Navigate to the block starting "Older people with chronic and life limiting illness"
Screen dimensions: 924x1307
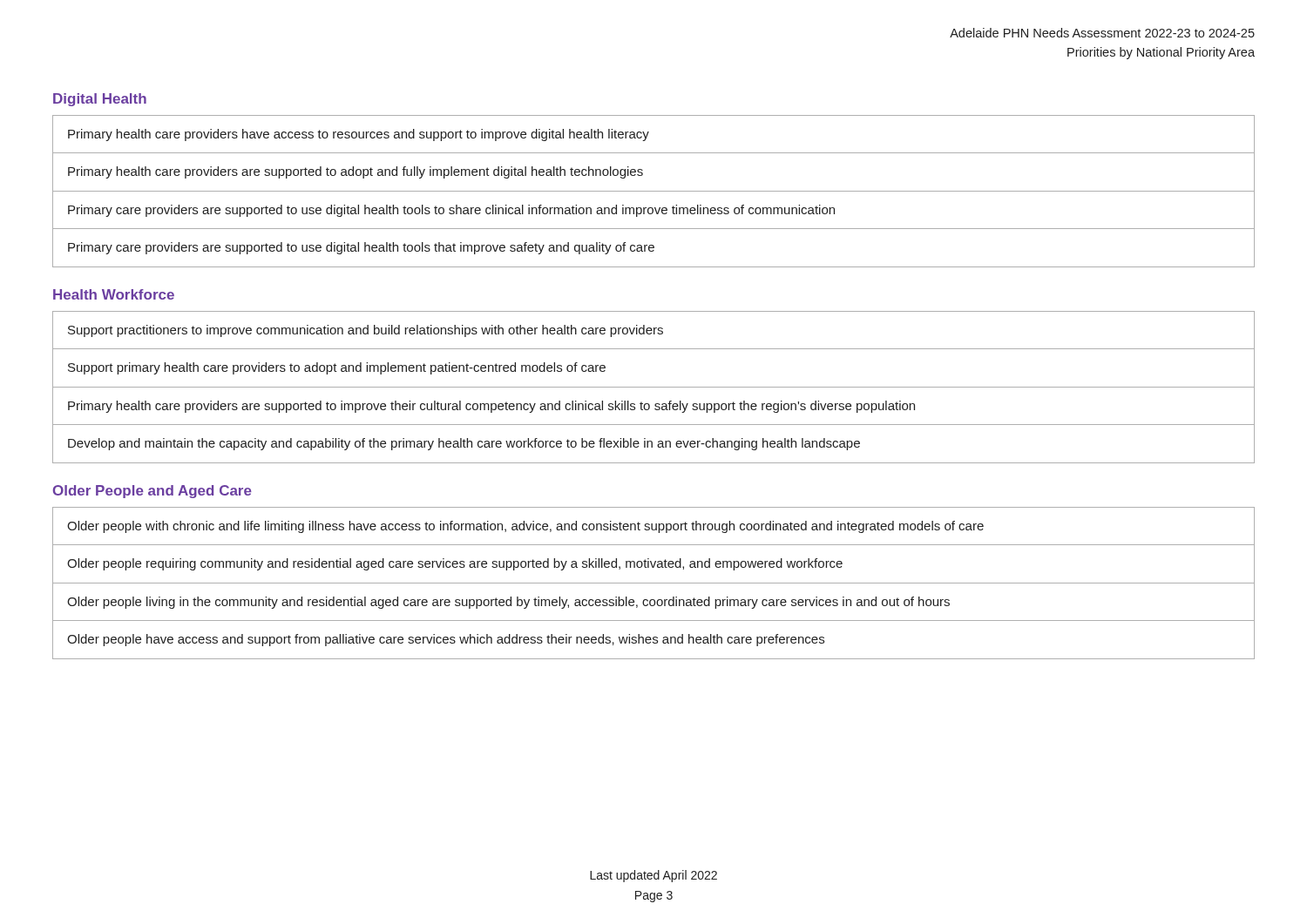[525, 525]
